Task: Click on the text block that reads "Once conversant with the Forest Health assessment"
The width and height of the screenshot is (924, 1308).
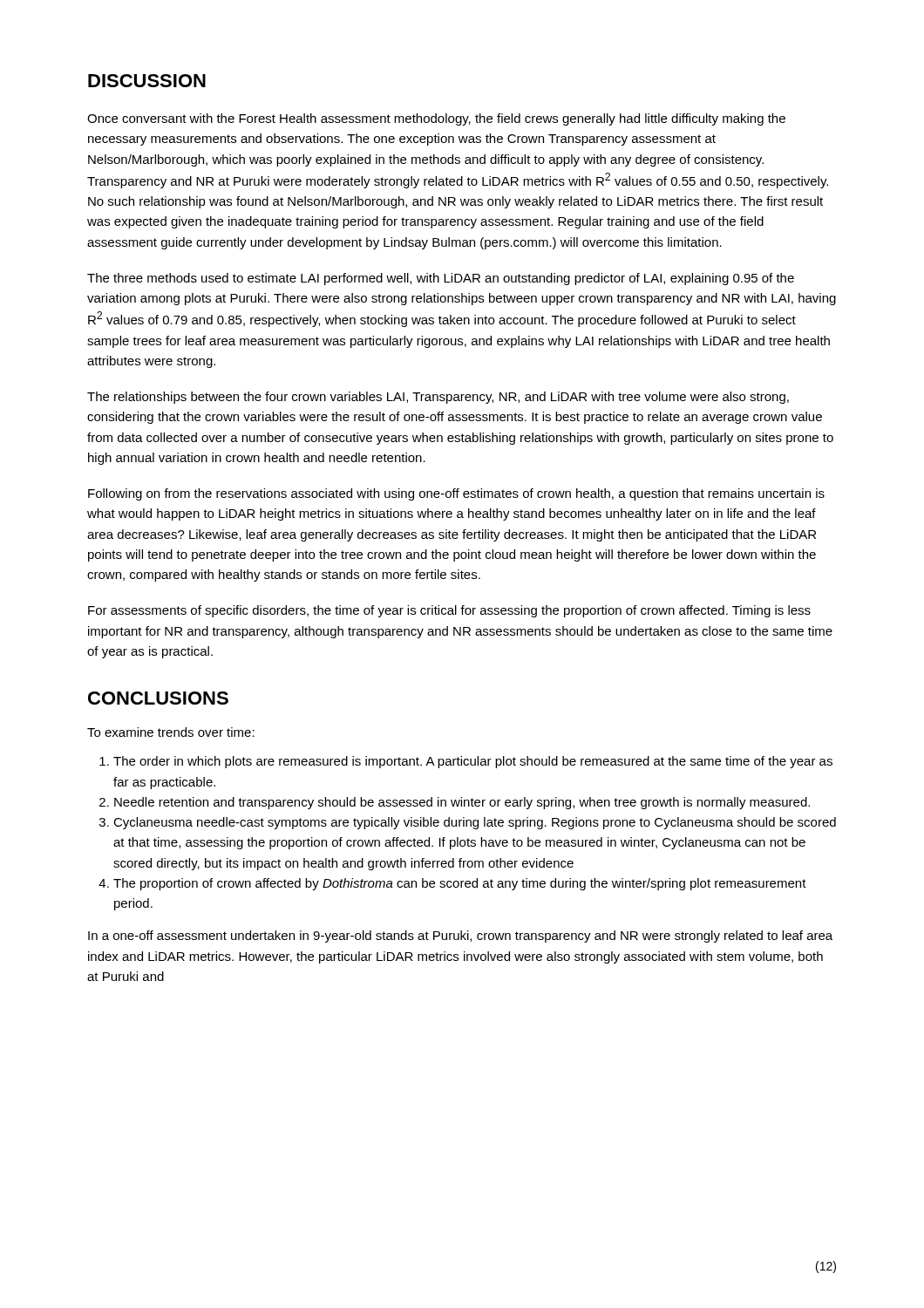Action: click(458, 180)
